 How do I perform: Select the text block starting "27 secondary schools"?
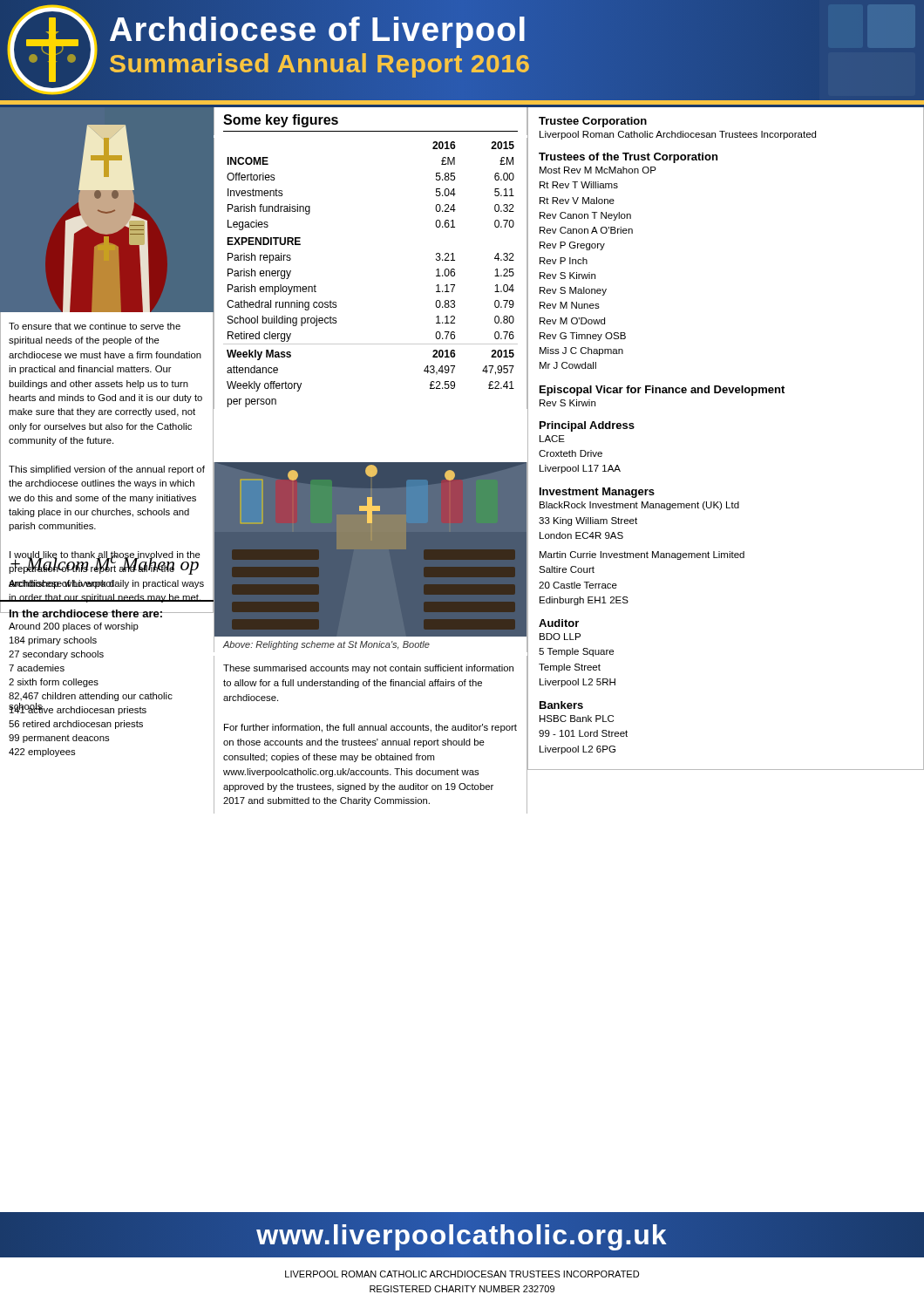pos(56,654)
